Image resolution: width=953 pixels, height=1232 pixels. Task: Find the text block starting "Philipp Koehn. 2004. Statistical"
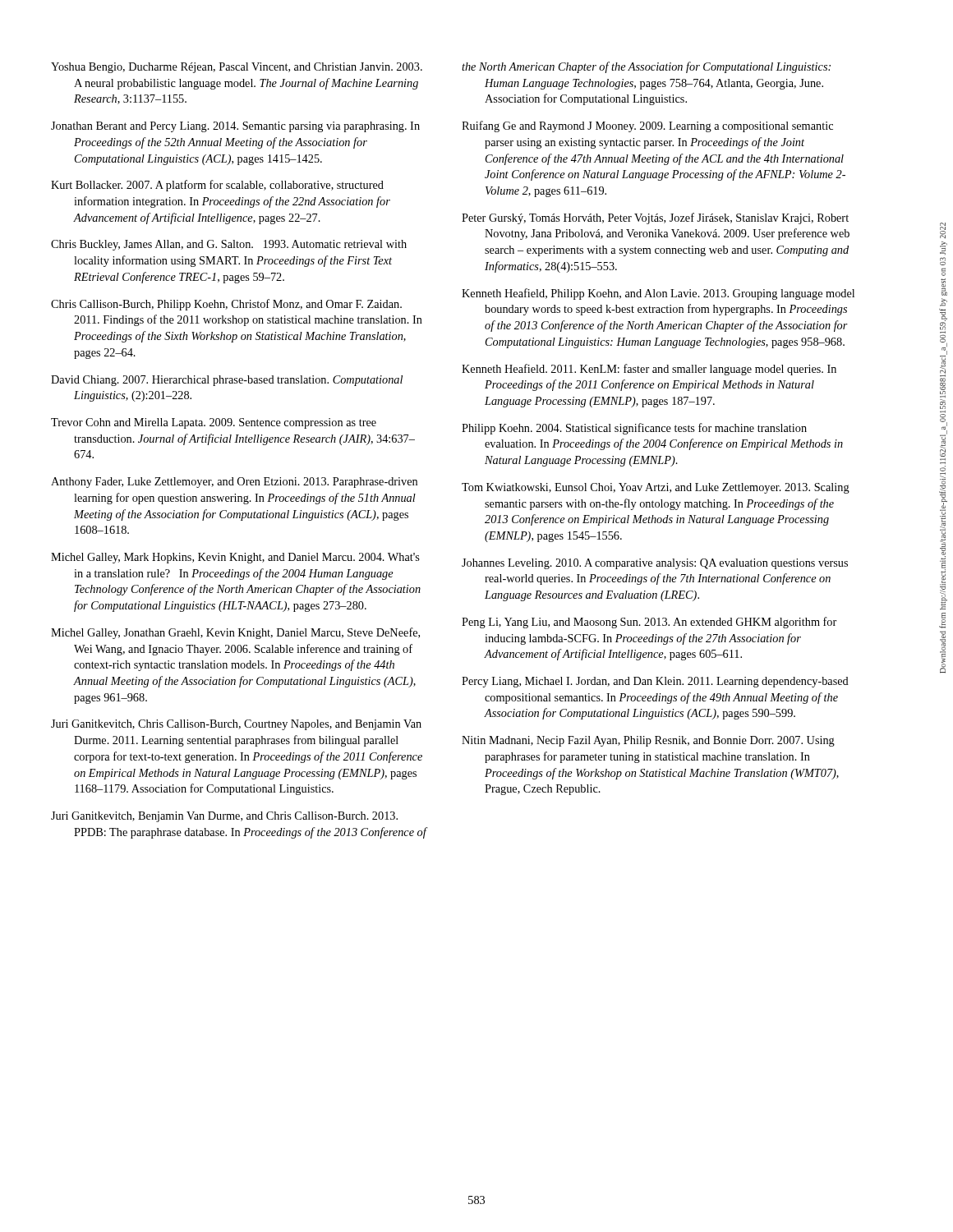coord(652,444)
